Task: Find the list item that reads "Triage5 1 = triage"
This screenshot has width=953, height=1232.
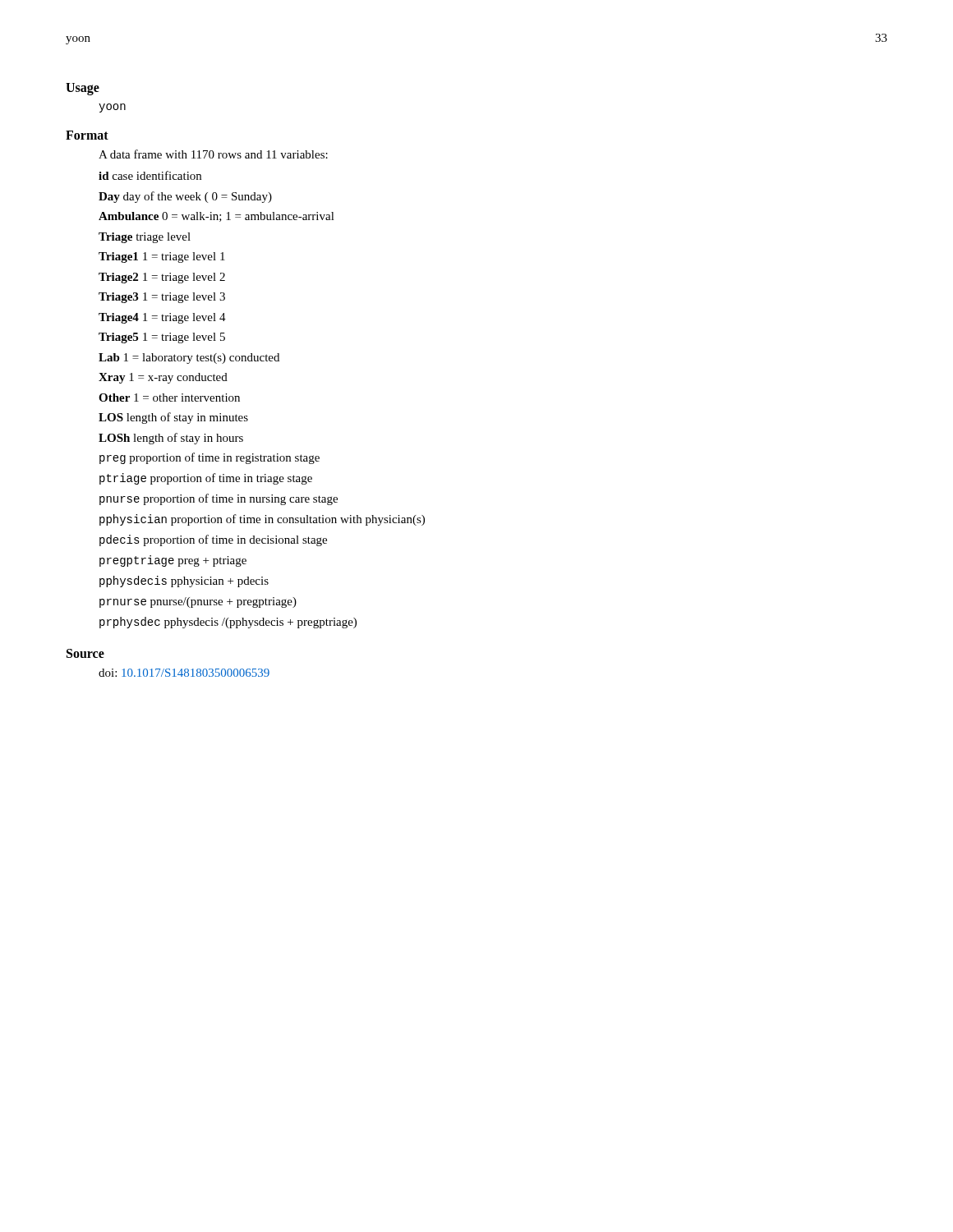Action: click(x=162, y=337)
